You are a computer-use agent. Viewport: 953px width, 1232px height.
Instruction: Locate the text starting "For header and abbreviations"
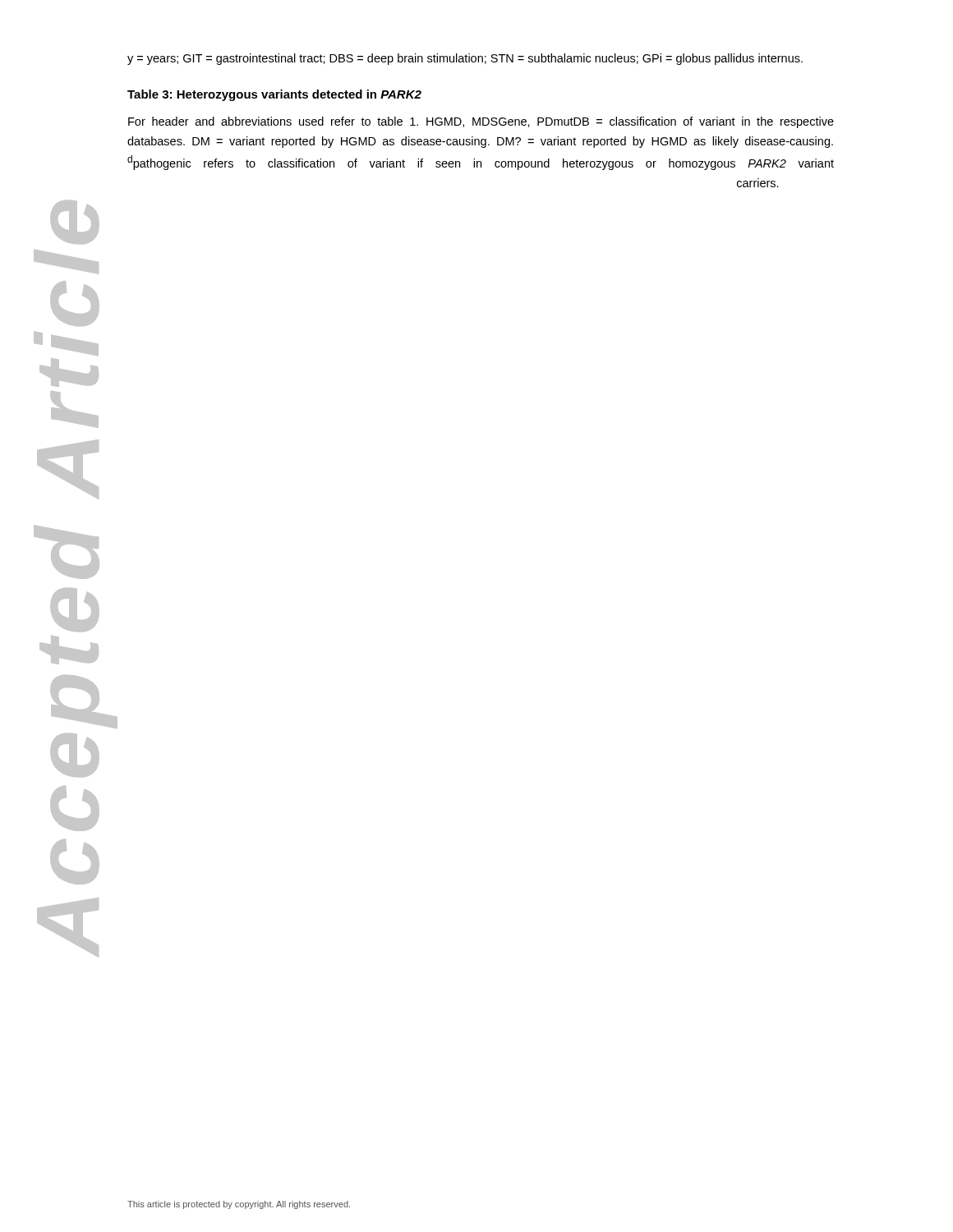pyautogui.click(x=481, y=152)
